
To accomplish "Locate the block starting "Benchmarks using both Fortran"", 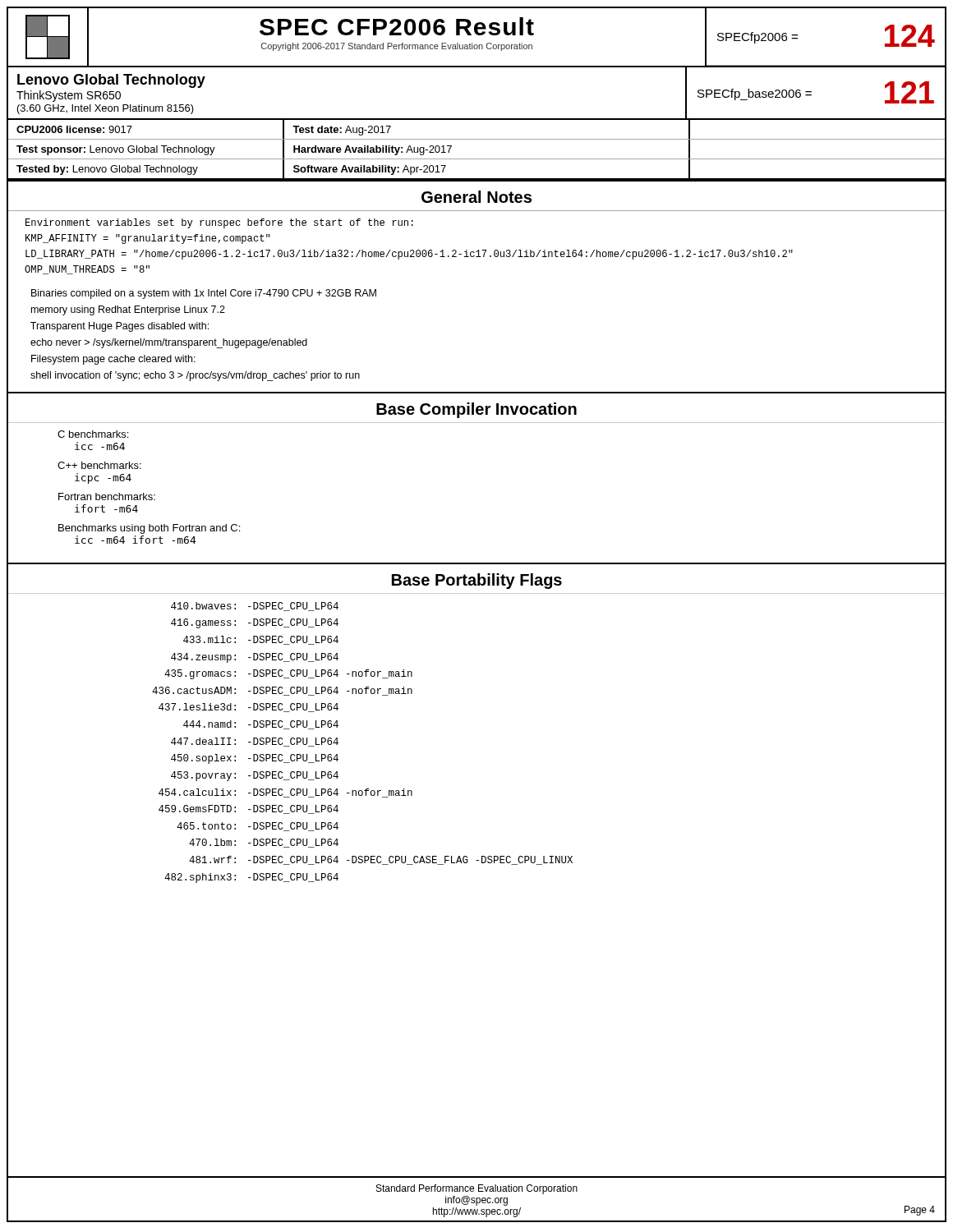I will tap(149, 534).
